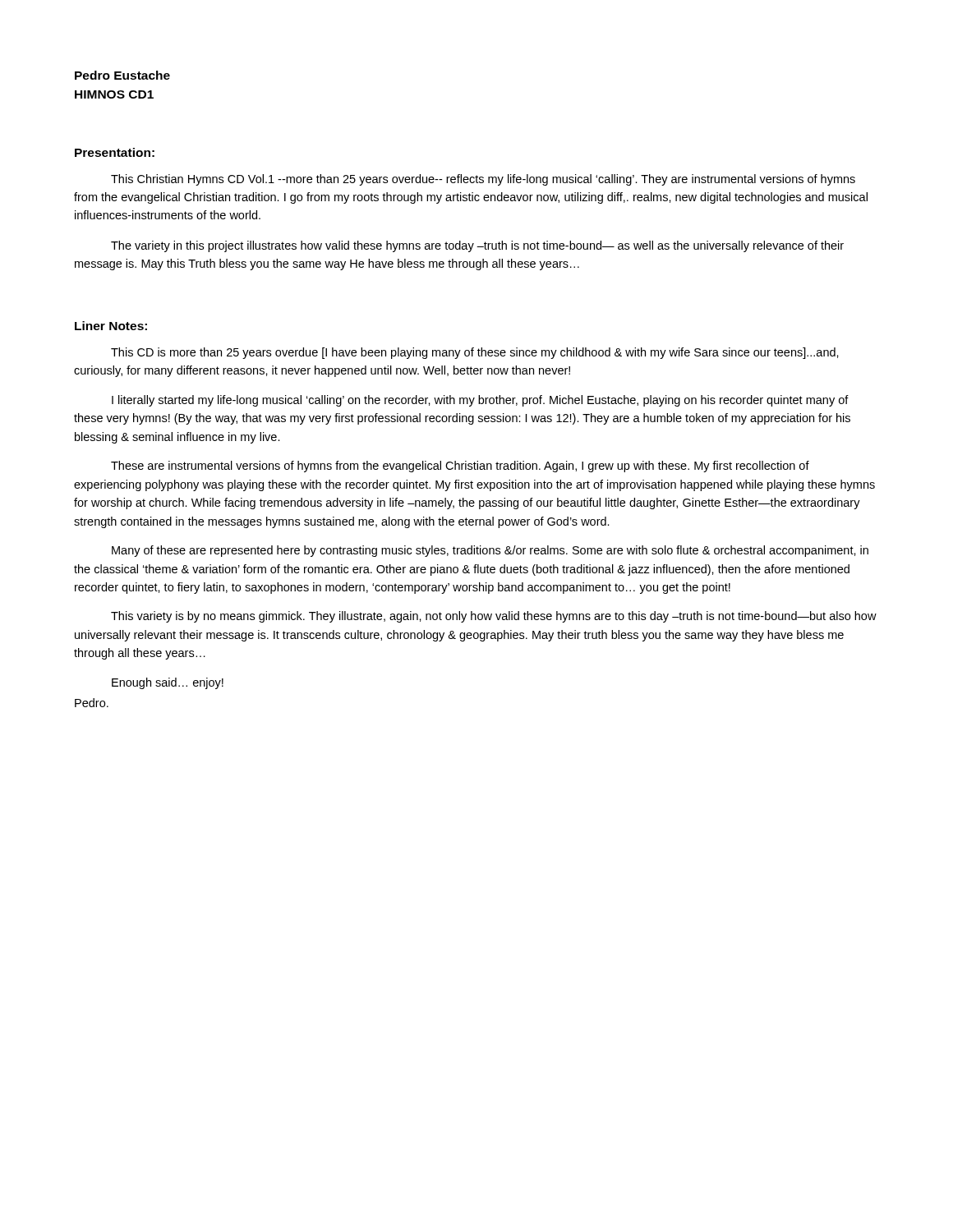Locate the block of text that opens with "The variety in this project illustrates how valid"
The height and width of the screenshot is (1232, 953).
tap(476, 255)
